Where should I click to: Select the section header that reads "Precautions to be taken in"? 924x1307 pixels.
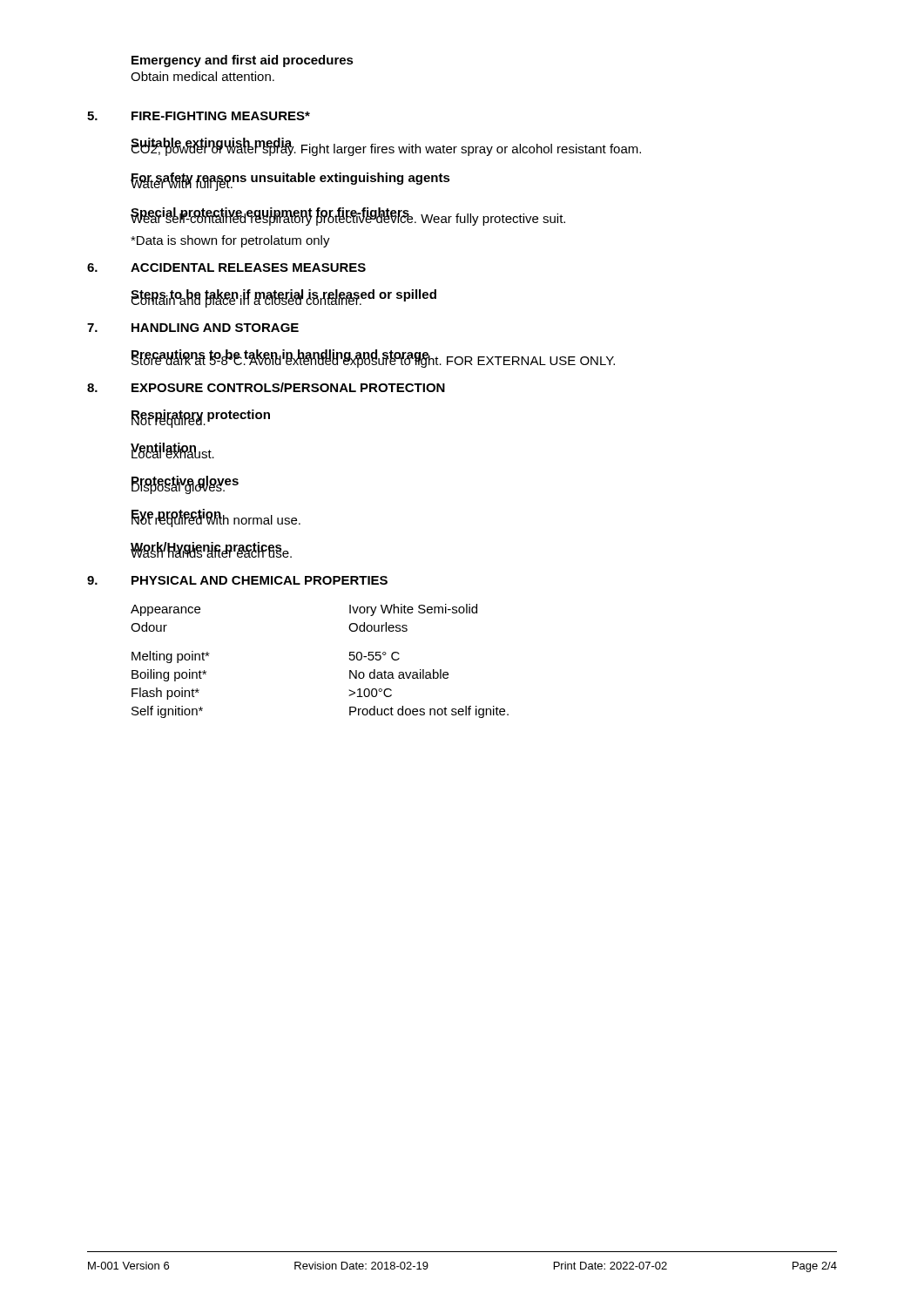click(x=484, y=354)
